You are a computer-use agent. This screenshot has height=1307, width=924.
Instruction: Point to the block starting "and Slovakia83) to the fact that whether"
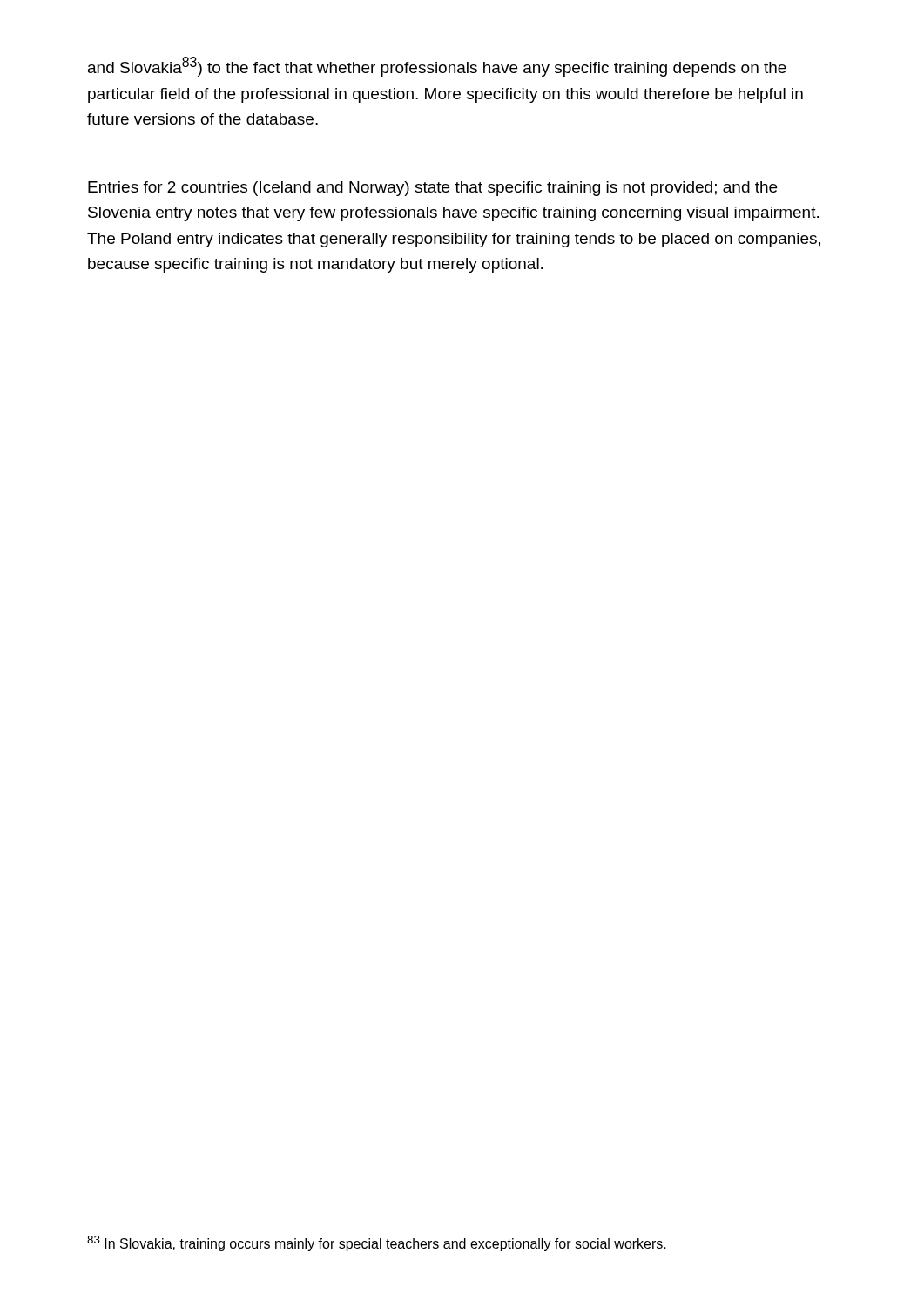[x=445, y=92]
